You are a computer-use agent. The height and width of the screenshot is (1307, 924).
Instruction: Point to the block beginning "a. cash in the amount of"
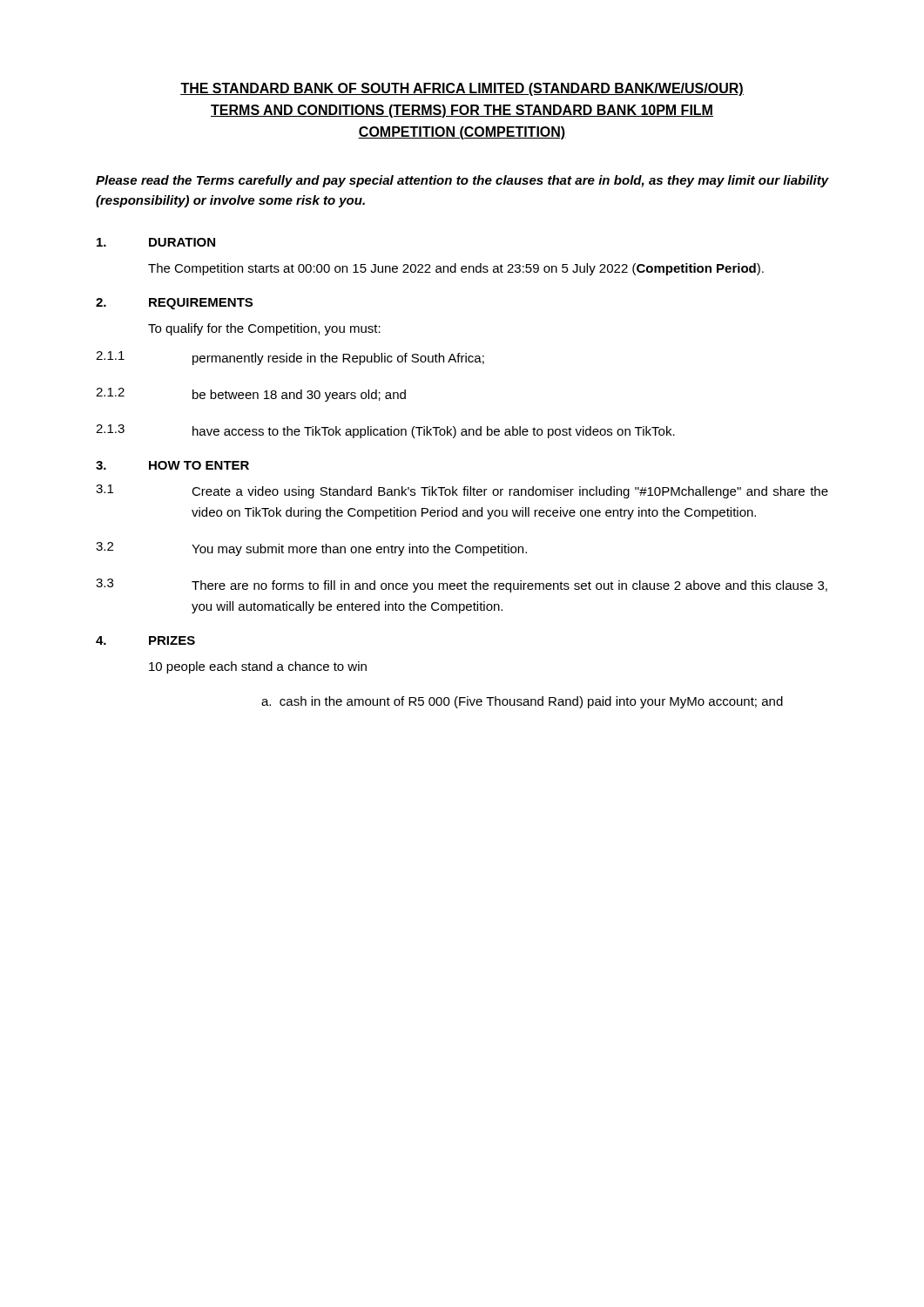522,701
